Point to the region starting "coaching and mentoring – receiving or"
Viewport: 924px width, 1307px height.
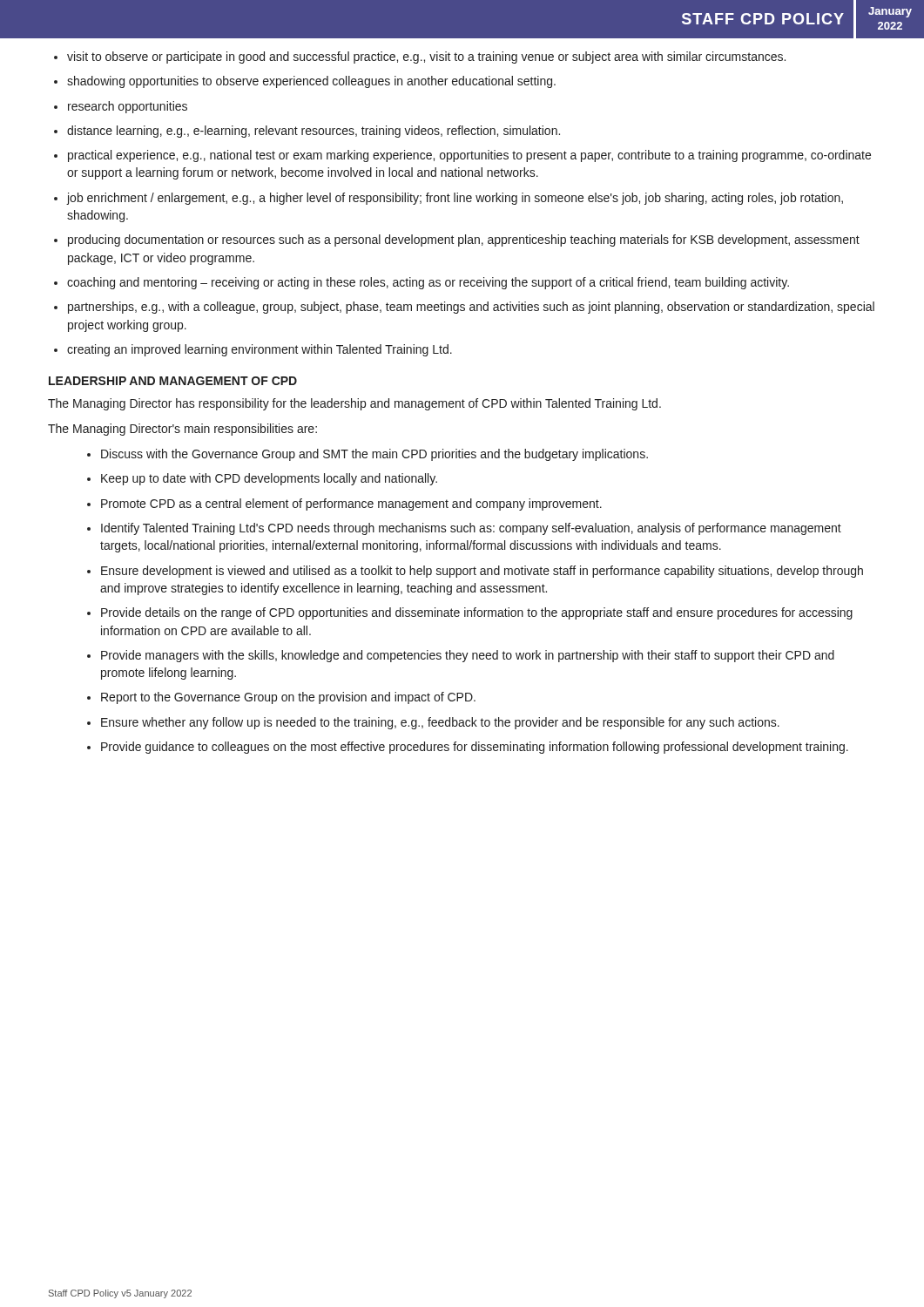429,282
